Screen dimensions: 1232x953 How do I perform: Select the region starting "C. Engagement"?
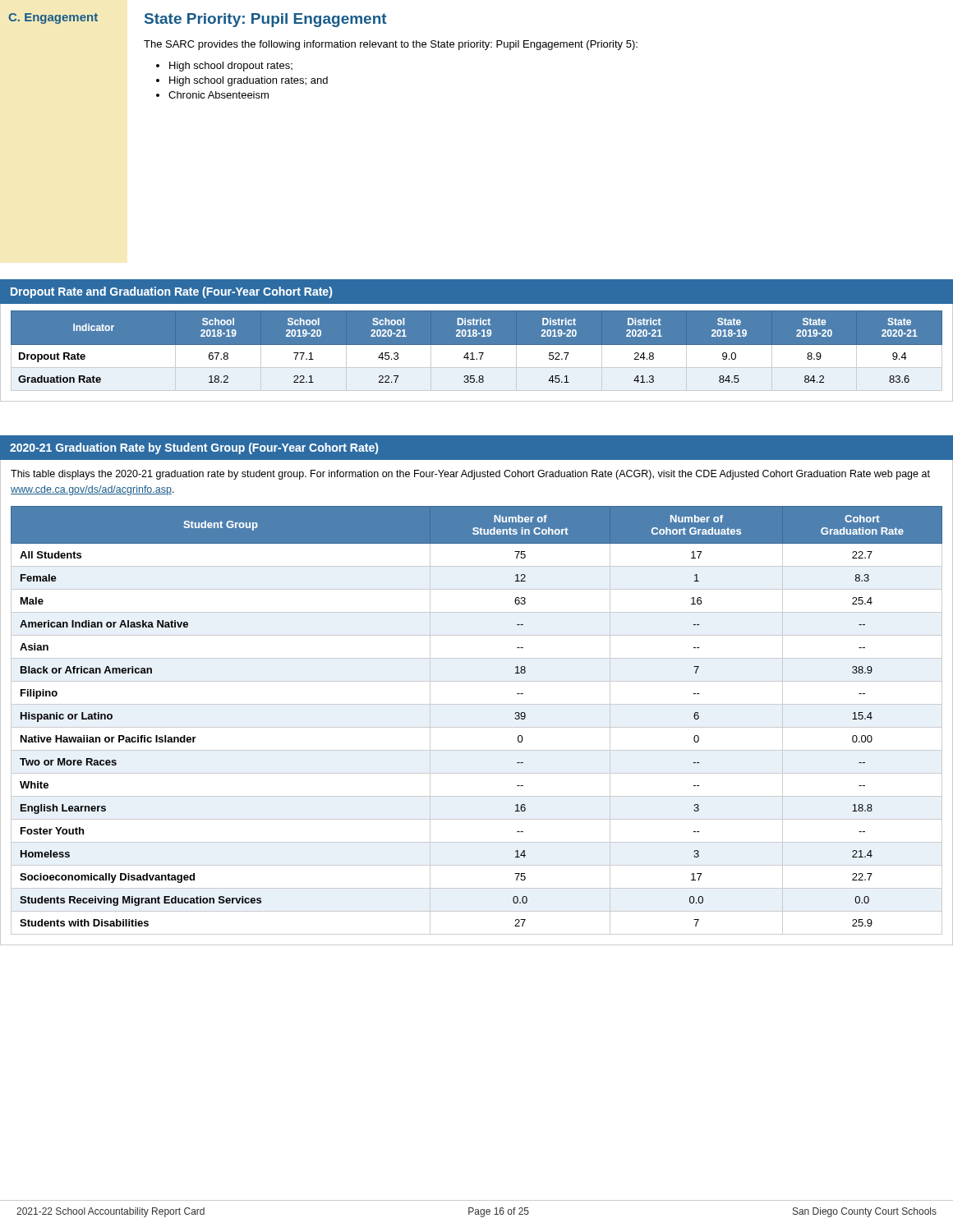(x=53, y=17)
